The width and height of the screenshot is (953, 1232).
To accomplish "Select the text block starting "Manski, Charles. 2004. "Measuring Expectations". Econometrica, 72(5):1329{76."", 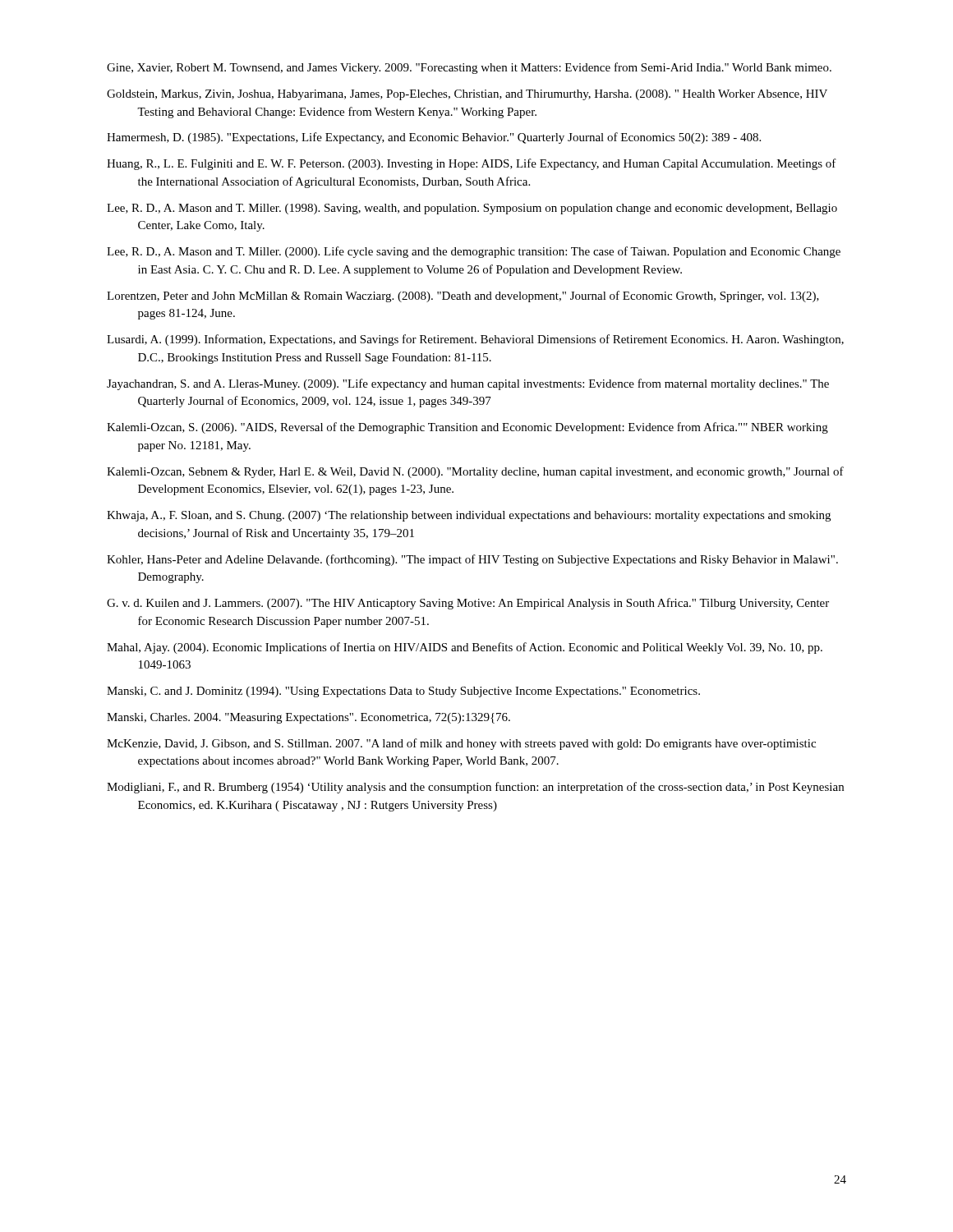I will coord(309,717).
